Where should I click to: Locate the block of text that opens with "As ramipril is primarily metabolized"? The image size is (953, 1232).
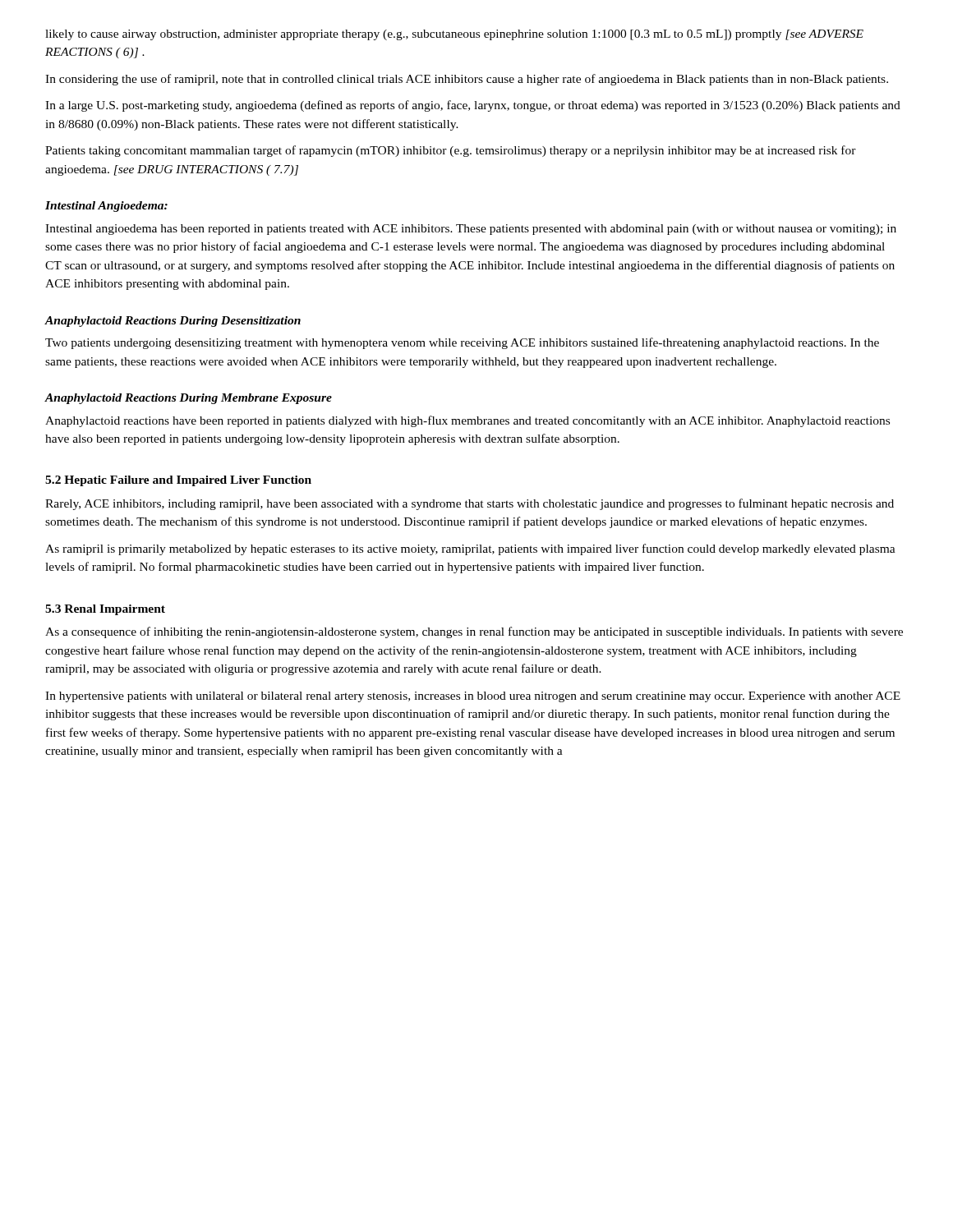pos(474,558)
